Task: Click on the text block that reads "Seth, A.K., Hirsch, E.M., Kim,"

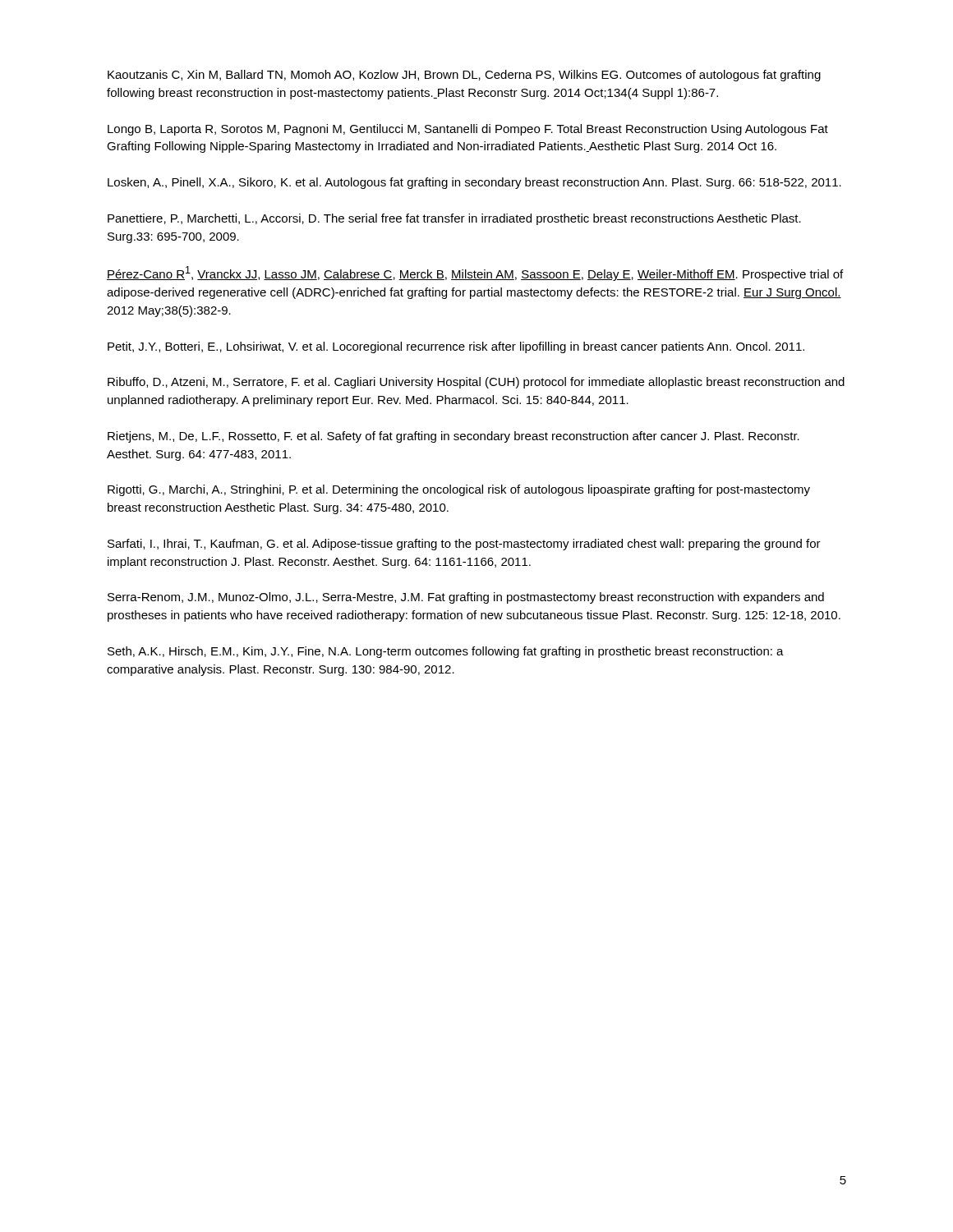Action: tap(445, 660)
